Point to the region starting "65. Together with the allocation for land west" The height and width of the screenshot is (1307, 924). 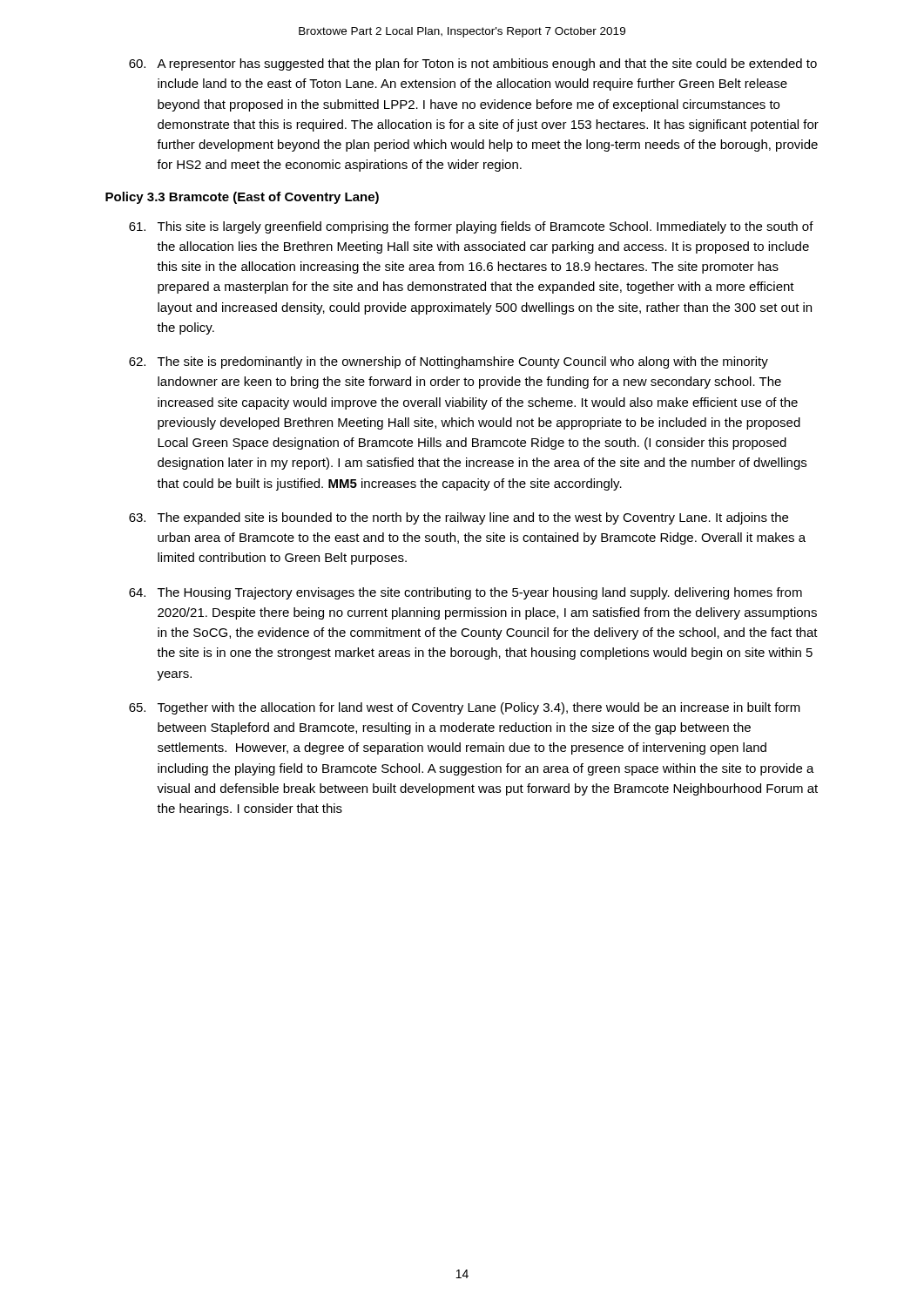coord(462,758)
